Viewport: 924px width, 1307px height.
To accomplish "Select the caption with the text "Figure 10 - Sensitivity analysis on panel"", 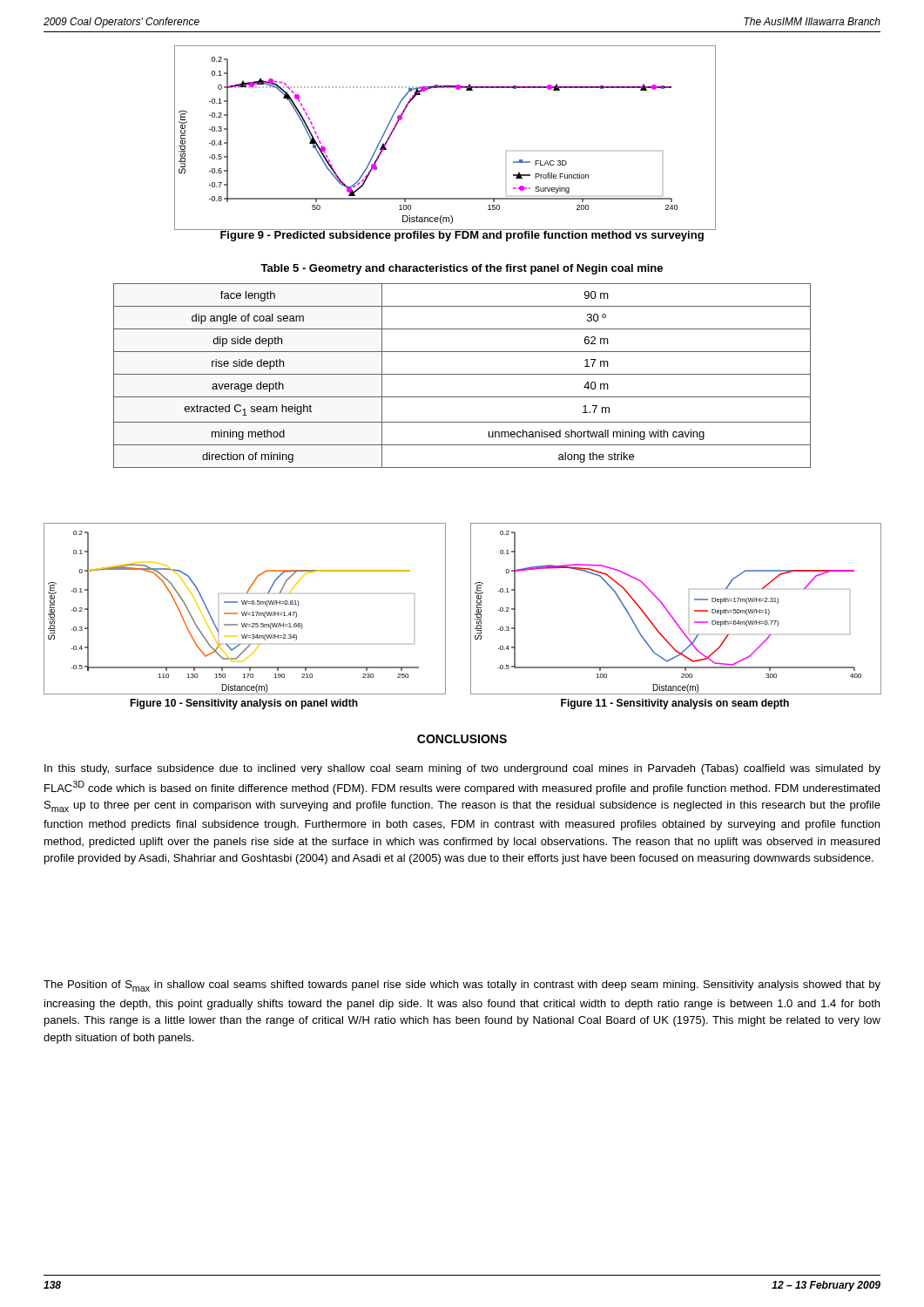I will [x=244, y=703].
